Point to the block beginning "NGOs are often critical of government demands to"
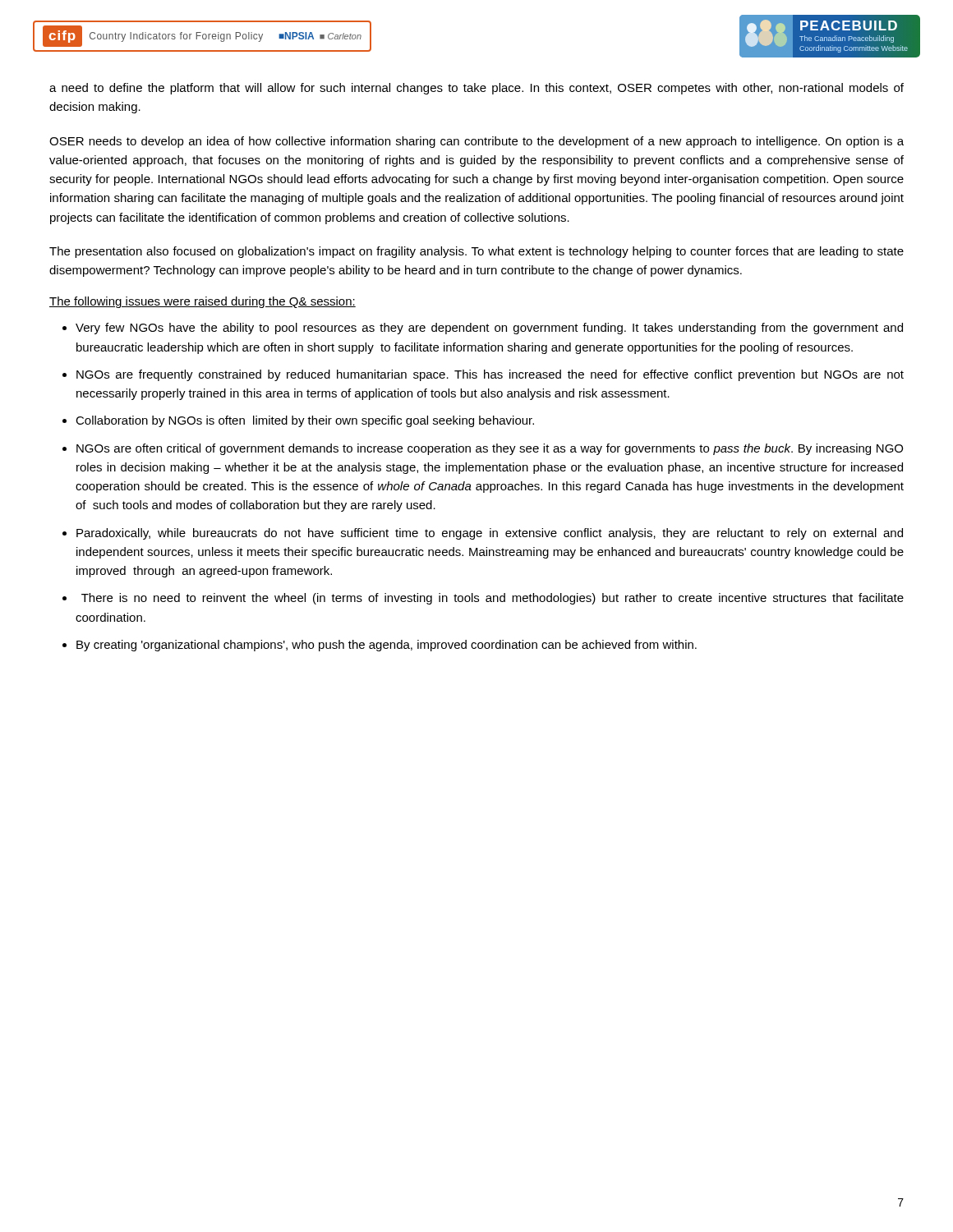This screenshot has width=953, height=1232. [490, 476]
